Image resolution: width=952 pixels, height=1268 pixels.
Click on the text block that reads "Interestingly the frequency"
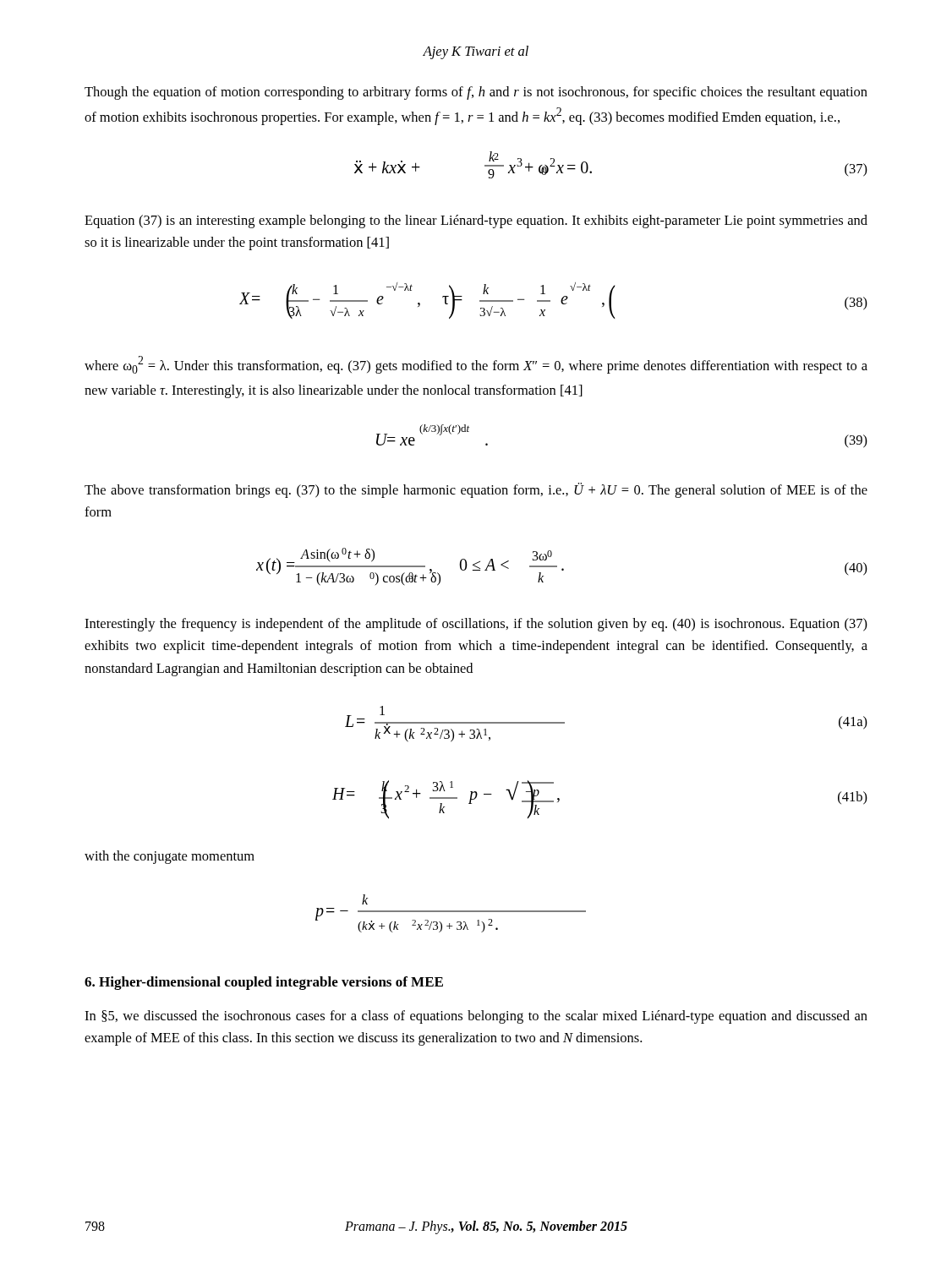click(x=476, y=646)
